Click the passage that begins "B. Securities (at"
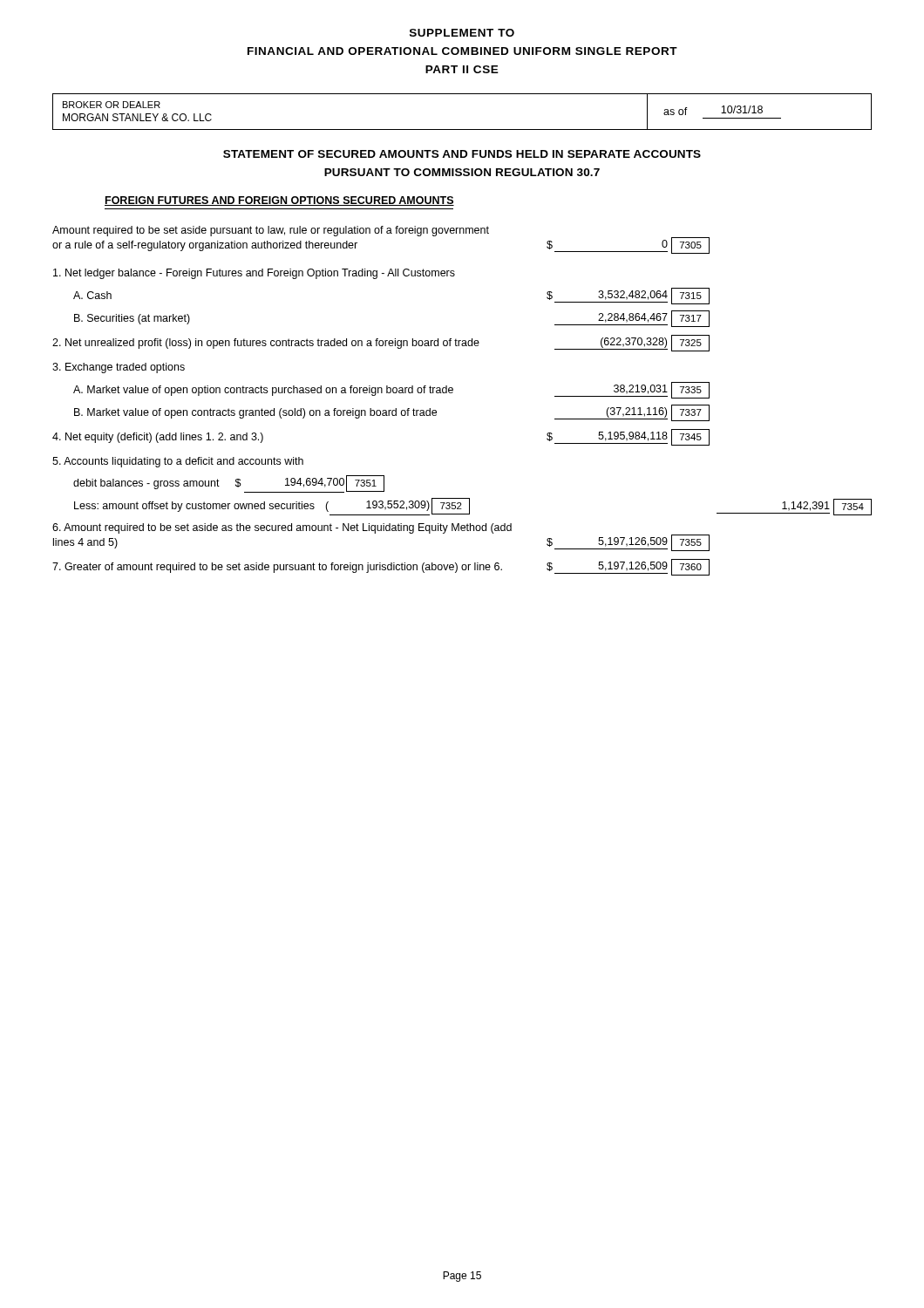The width and height of the screenshot is (924, 1308). pos(122,319)
